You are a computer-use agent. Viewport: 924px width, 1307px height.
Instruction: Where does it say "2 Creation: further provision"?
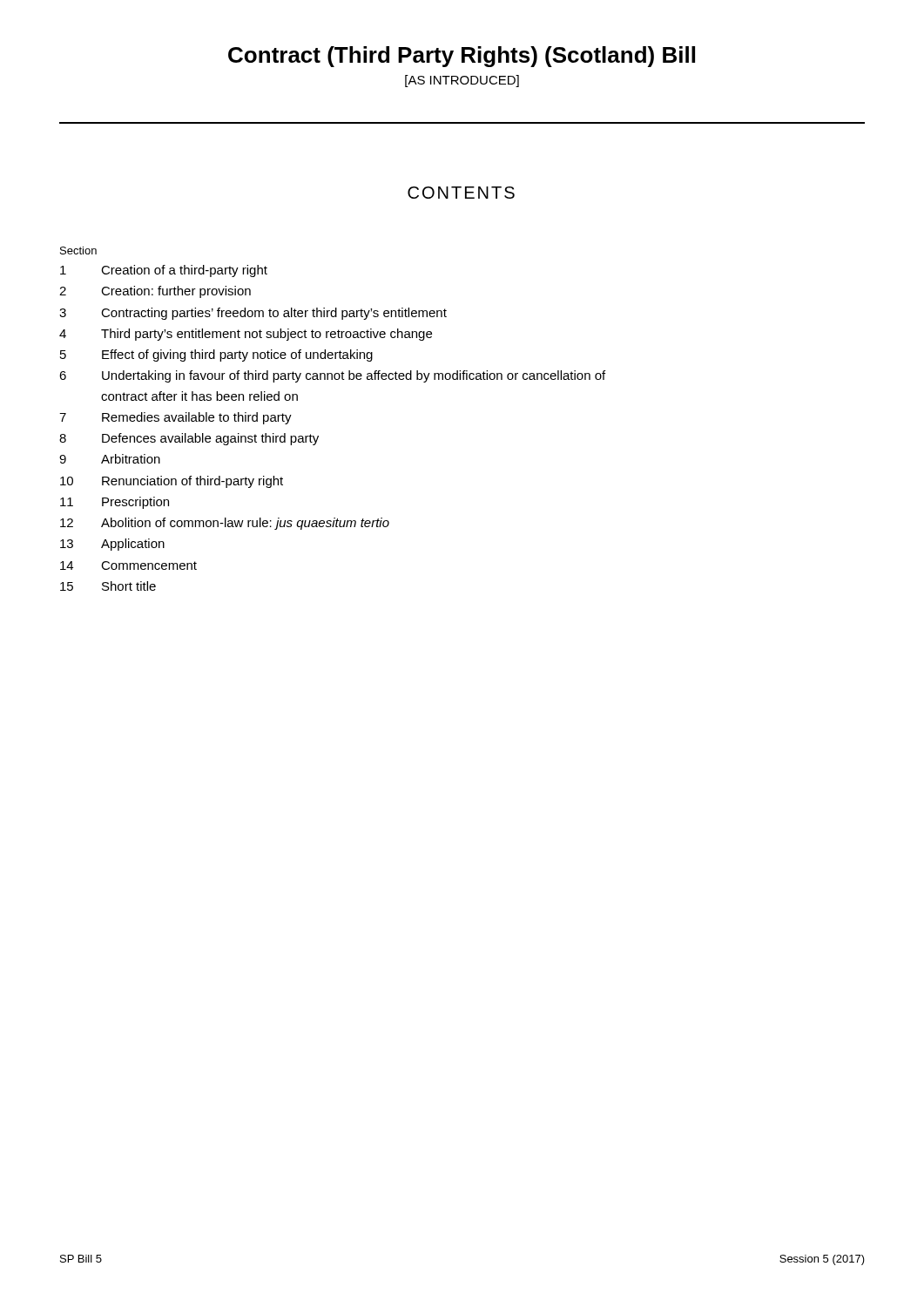click(x=155, y=292)
